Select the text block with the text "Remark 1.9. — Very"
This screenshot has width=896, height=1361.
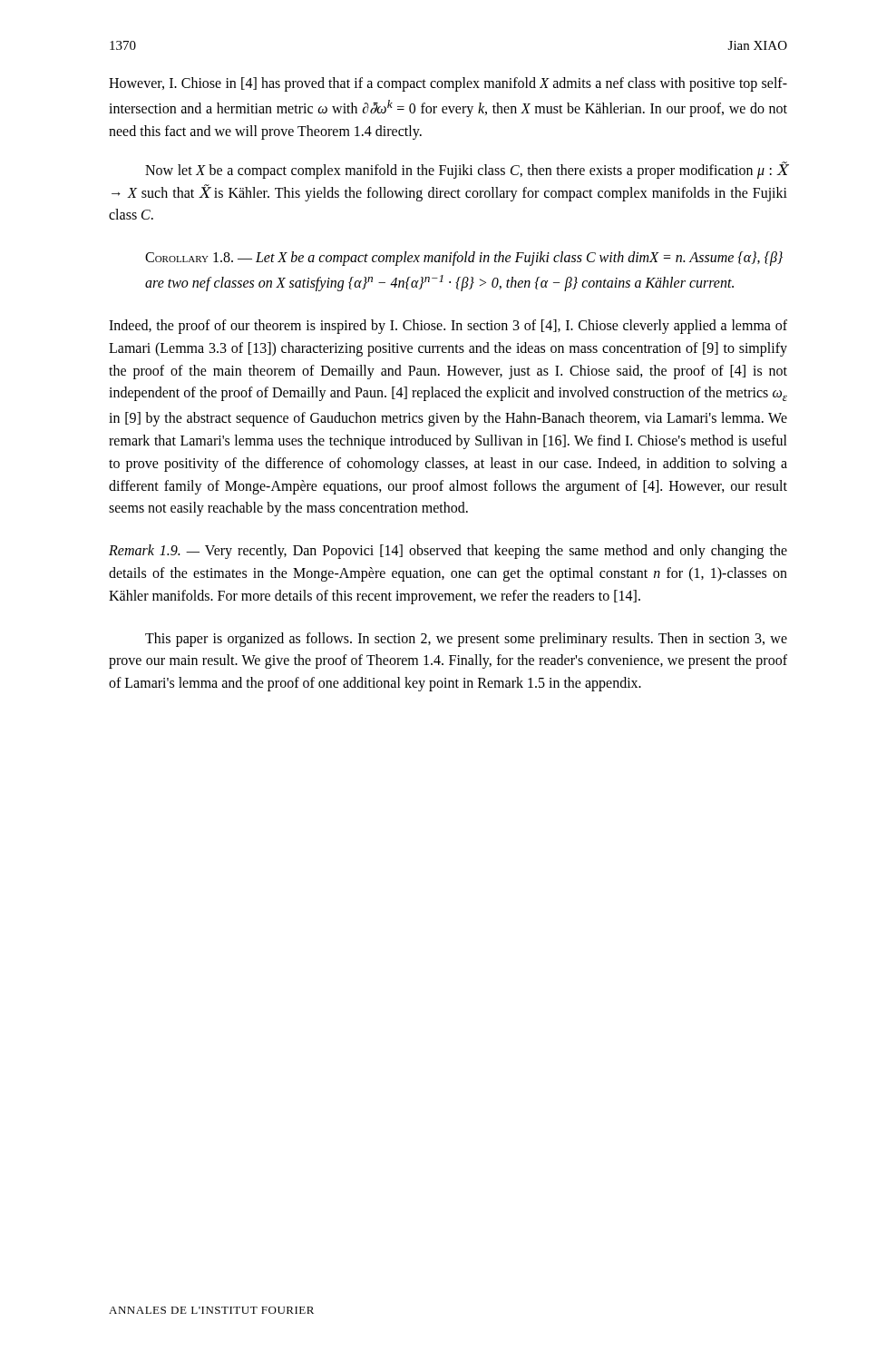(448, 574)
